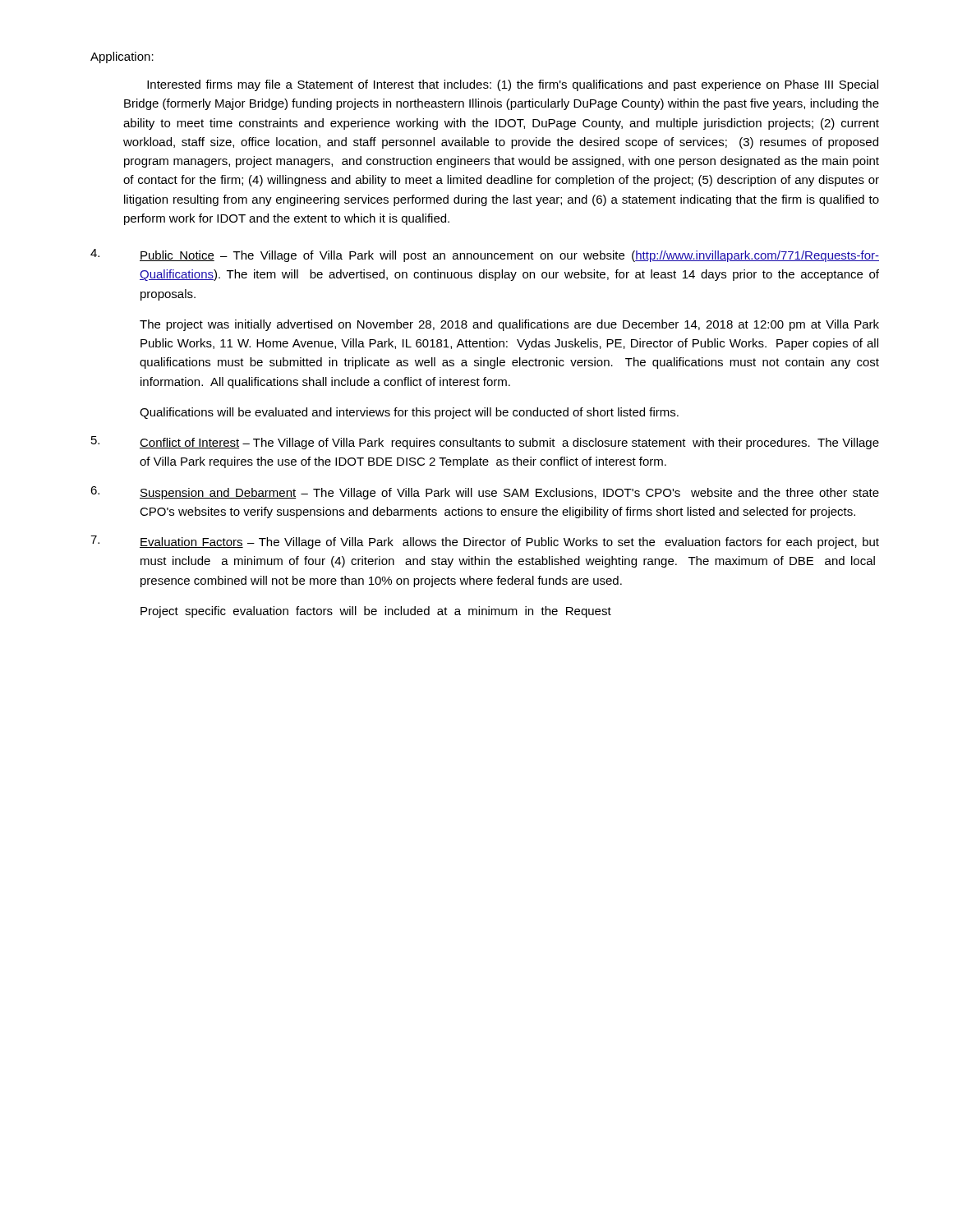Navigate to the element starting "Project specific evaluation factors will"
Image resolution: width=953 pixels, height=1232 pixels.
(x=375, y=610)
